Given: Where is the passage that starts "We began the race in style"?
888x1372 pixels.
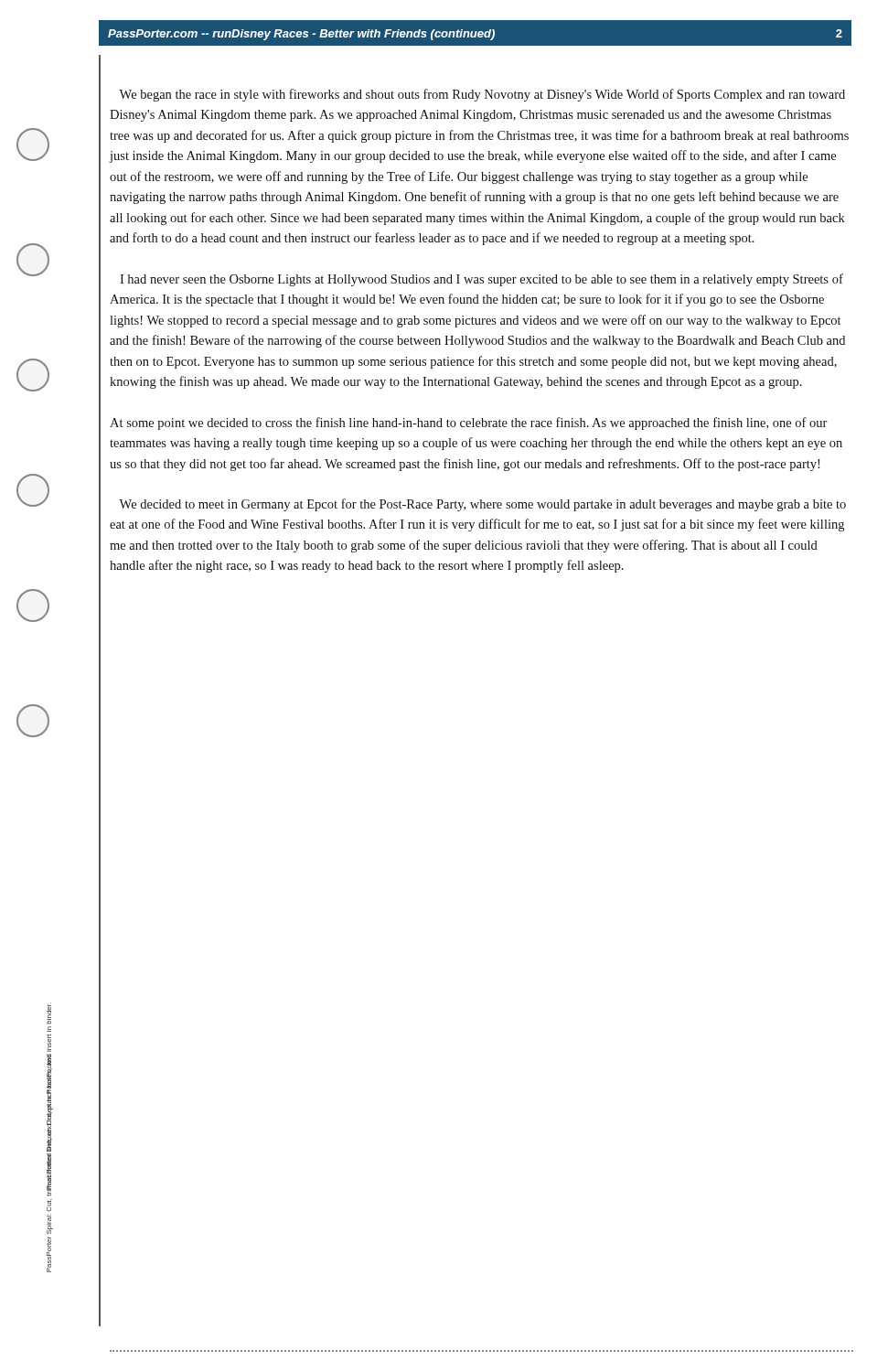Looking at the screenshot, I should point(479,166).
